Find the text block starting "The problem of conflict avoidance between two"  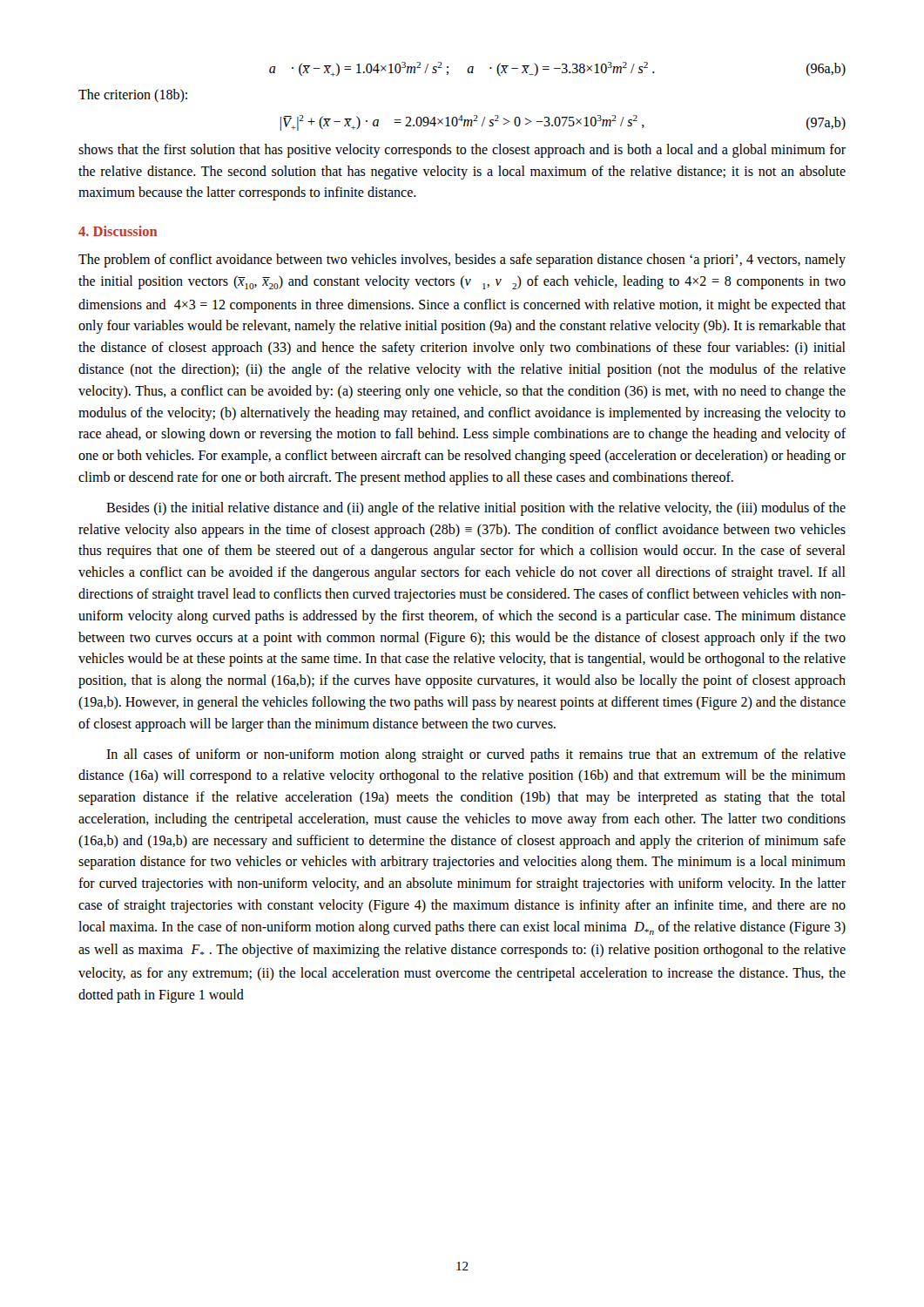click(462, 368)
